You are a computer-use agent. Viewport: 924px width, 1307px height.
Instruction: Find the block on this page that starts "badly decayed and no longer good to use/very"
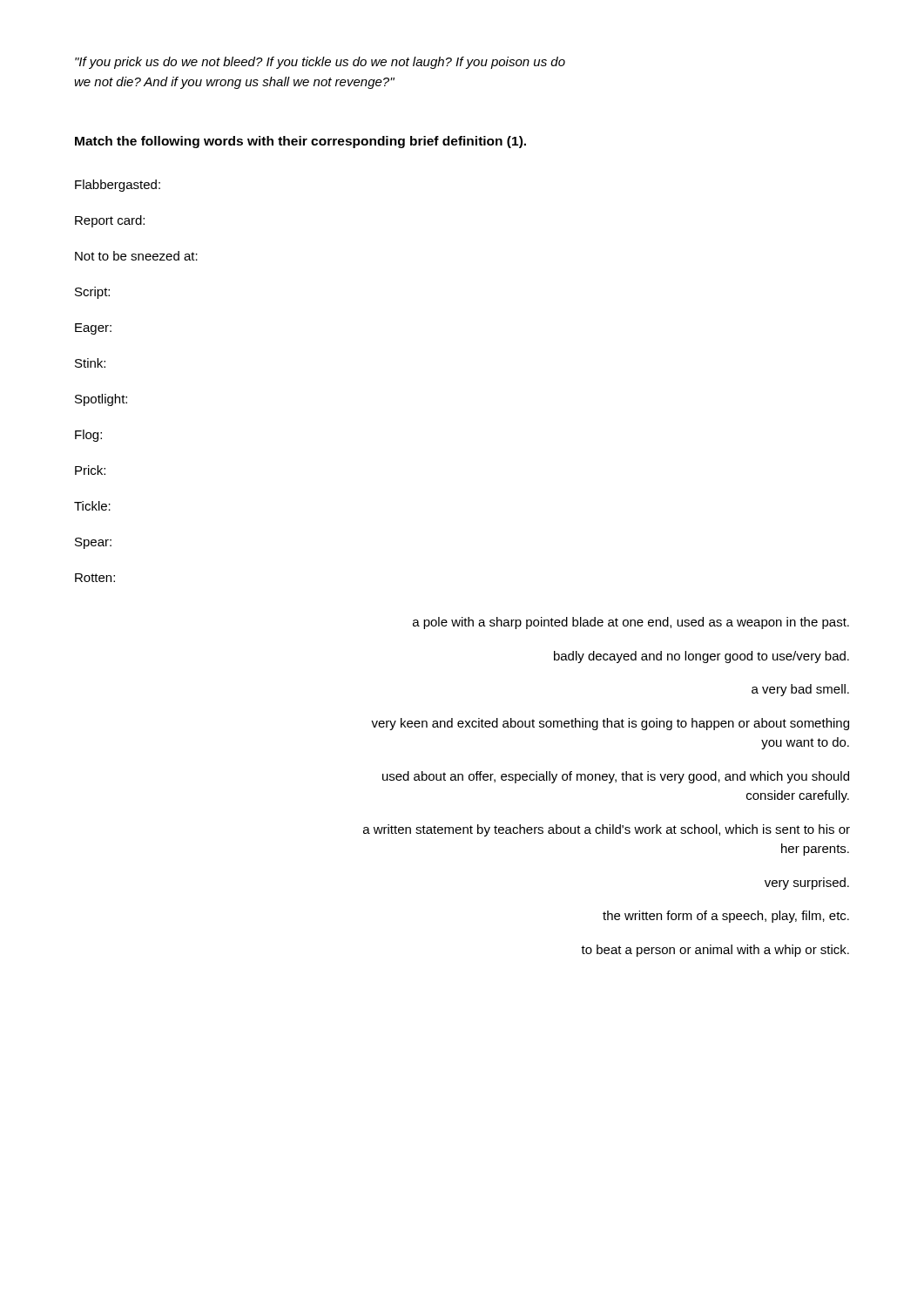701,655
